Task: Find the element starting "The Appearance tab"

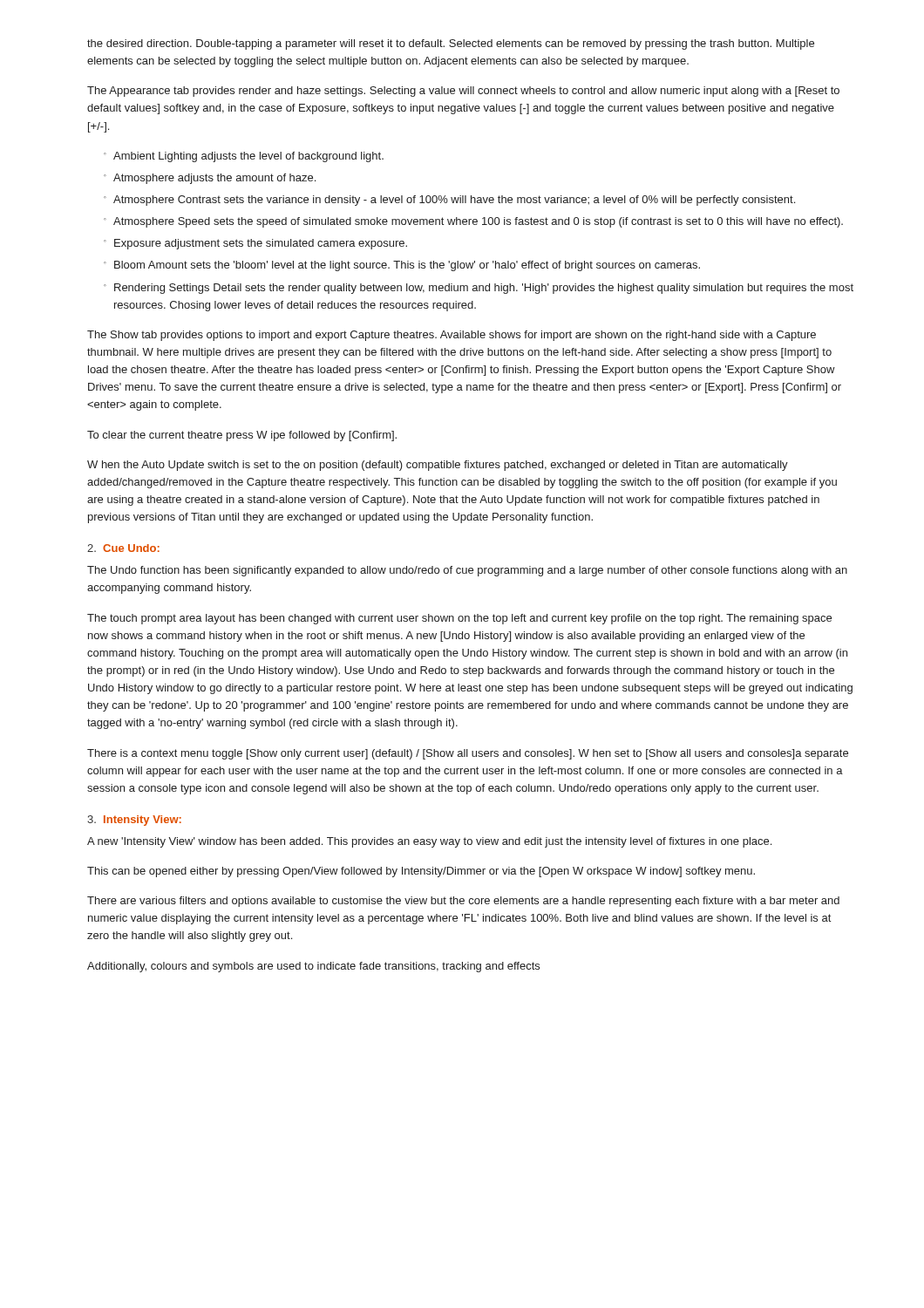Action: (x=464, y=108)
